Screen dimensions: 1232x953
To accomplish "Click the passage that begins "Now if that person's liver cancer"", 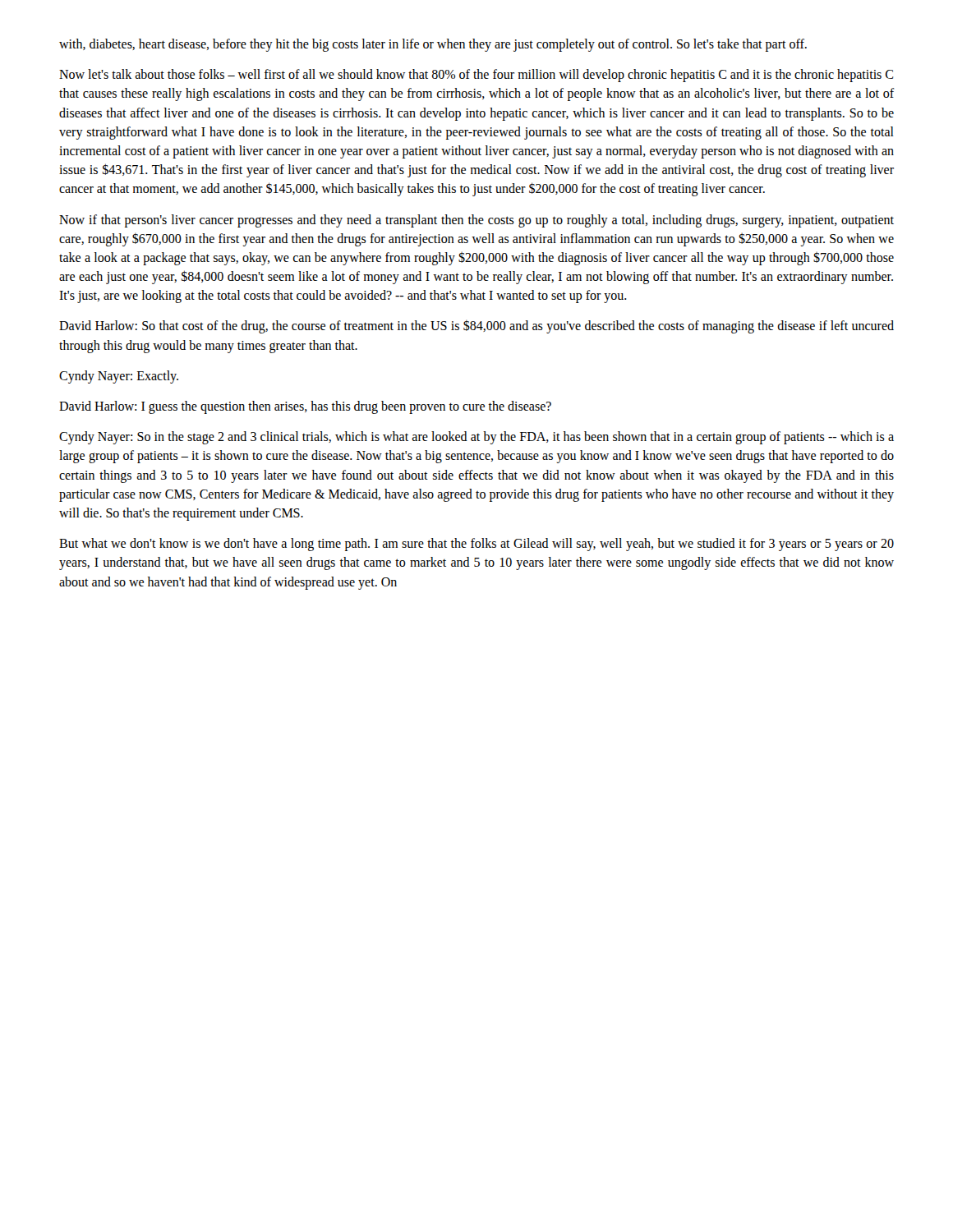I will pos(476,257).
